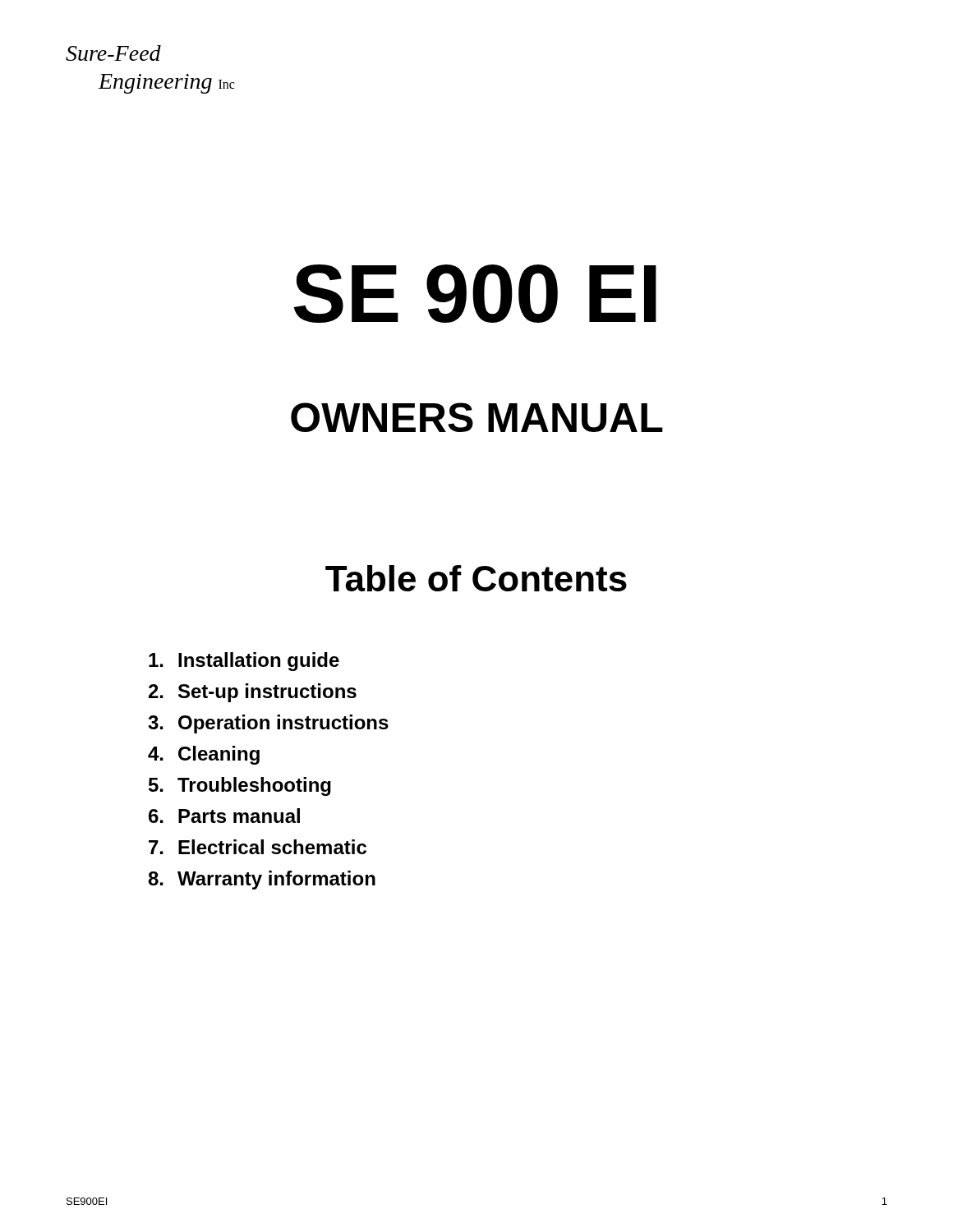Screen dimensions: 1232x953
Task: Locate the title containing "SE 900 EI"
Action: click(476, 294)
